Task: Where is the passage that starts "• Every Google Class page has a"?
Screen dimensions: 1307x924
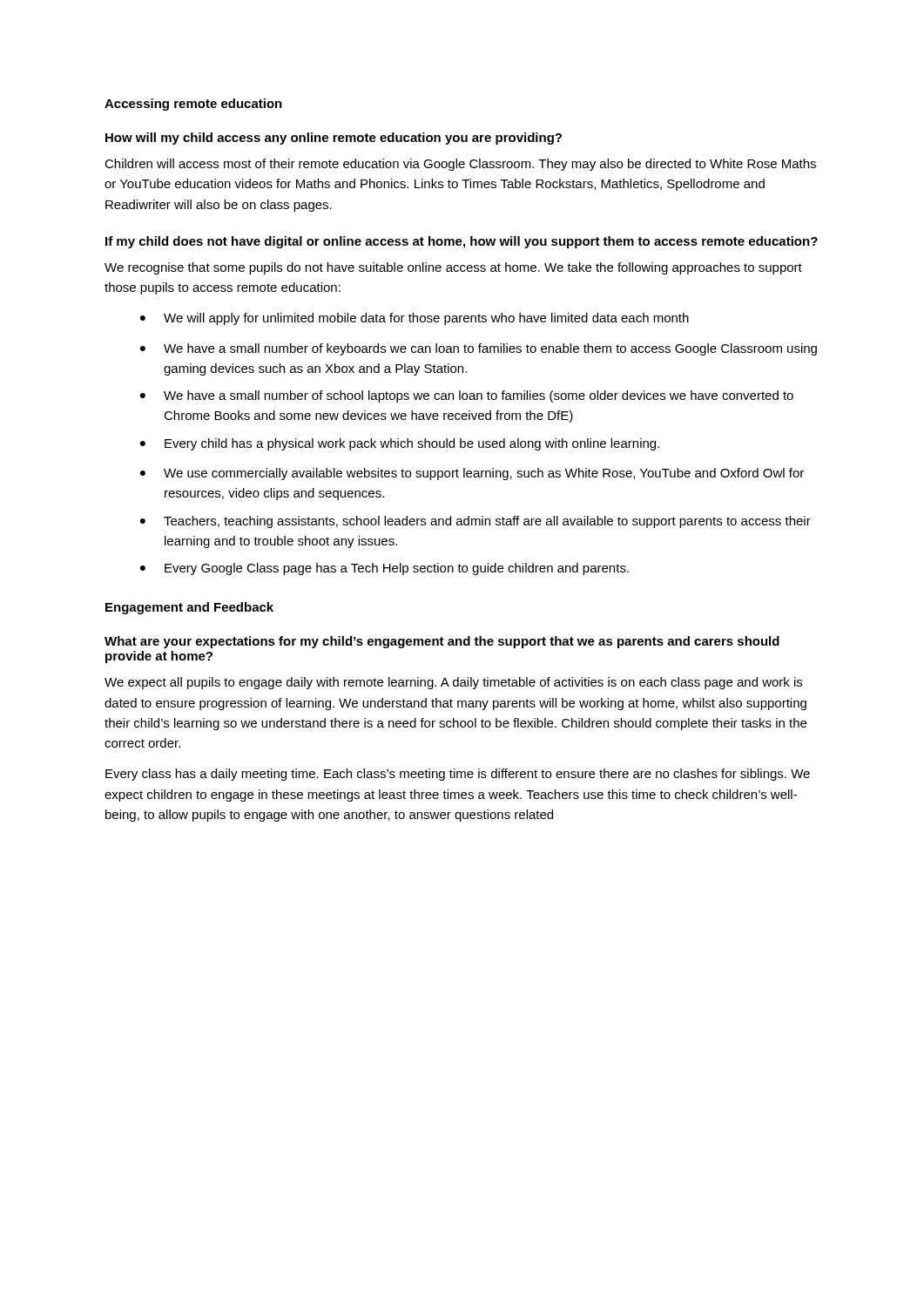Action: tap(479, 569)
